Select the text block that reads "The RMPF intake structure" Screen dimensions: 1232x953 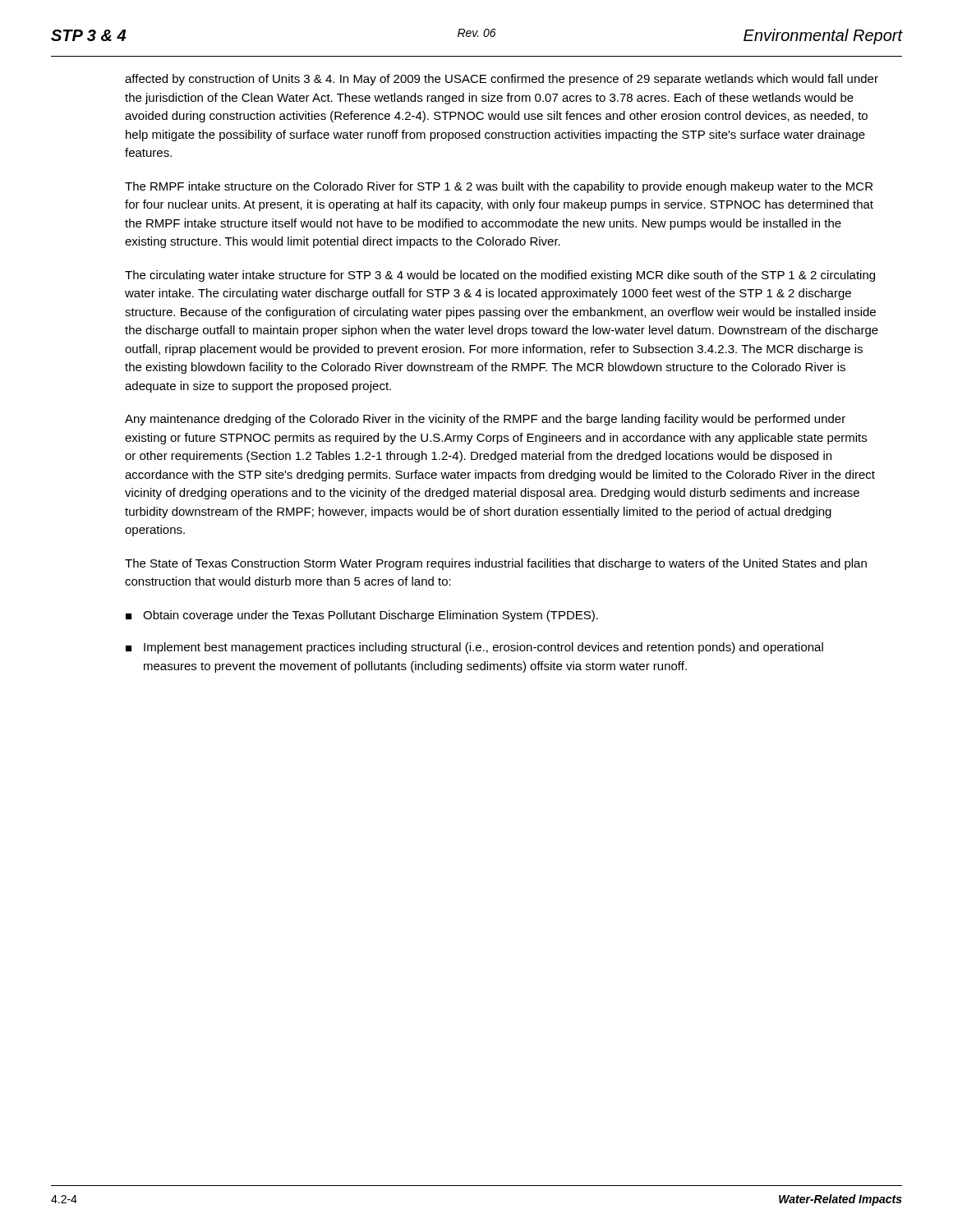tap(499, 213)
